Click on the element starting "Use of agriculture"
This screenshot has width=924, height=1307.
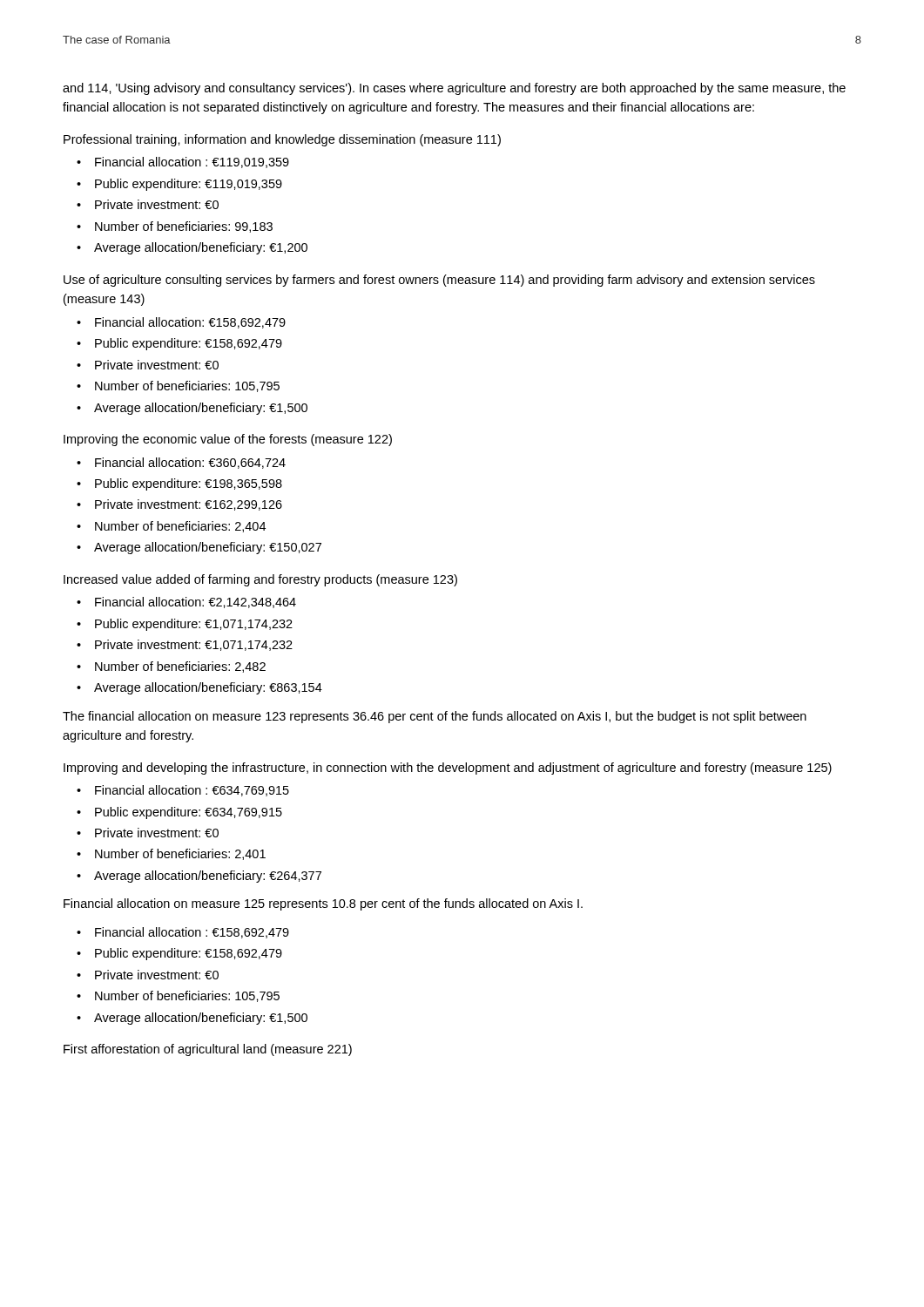click(x=439, y=289)
